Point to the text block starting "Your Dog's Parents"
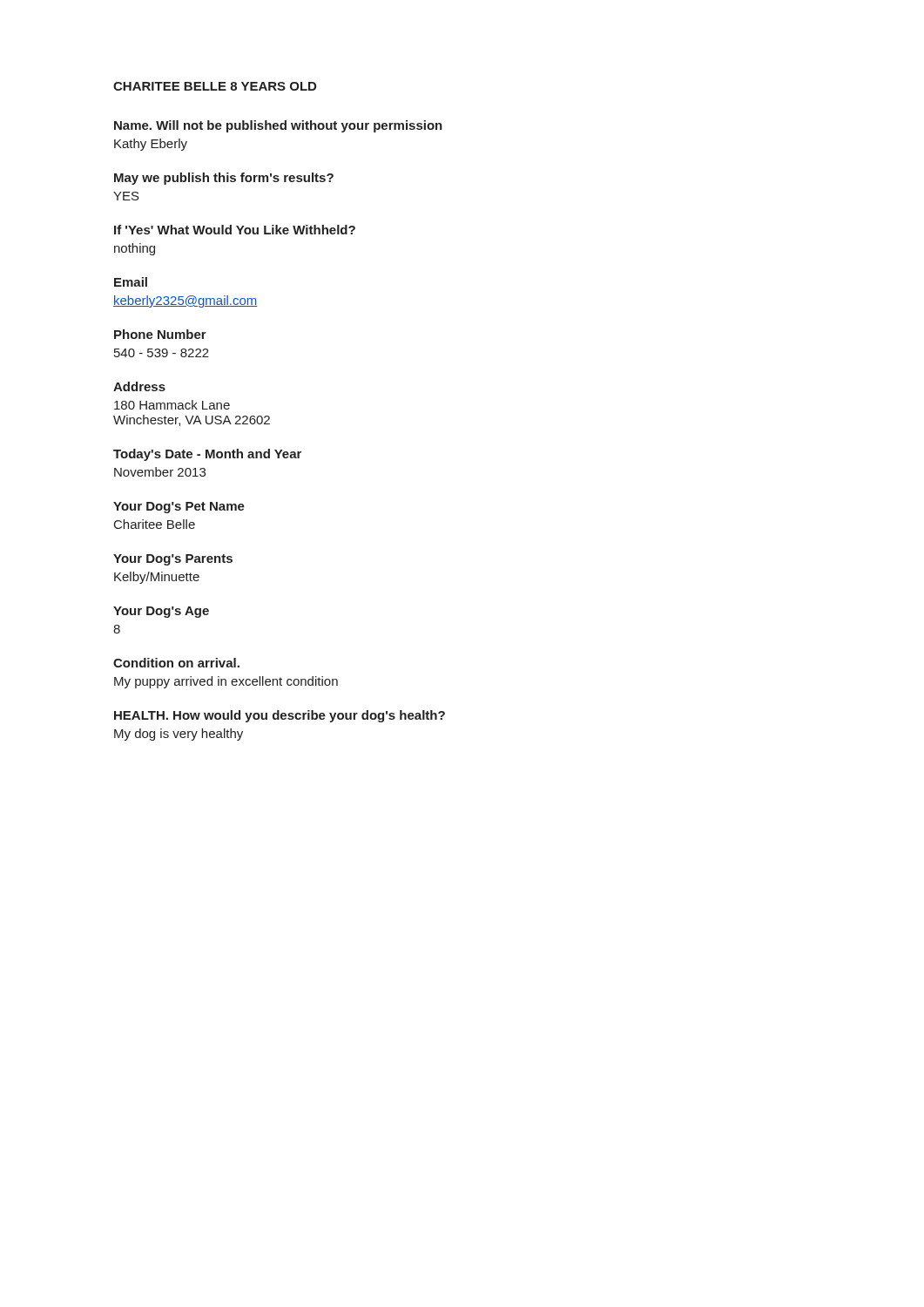Viewport: 924px width, 1307px height. [173, 560]
